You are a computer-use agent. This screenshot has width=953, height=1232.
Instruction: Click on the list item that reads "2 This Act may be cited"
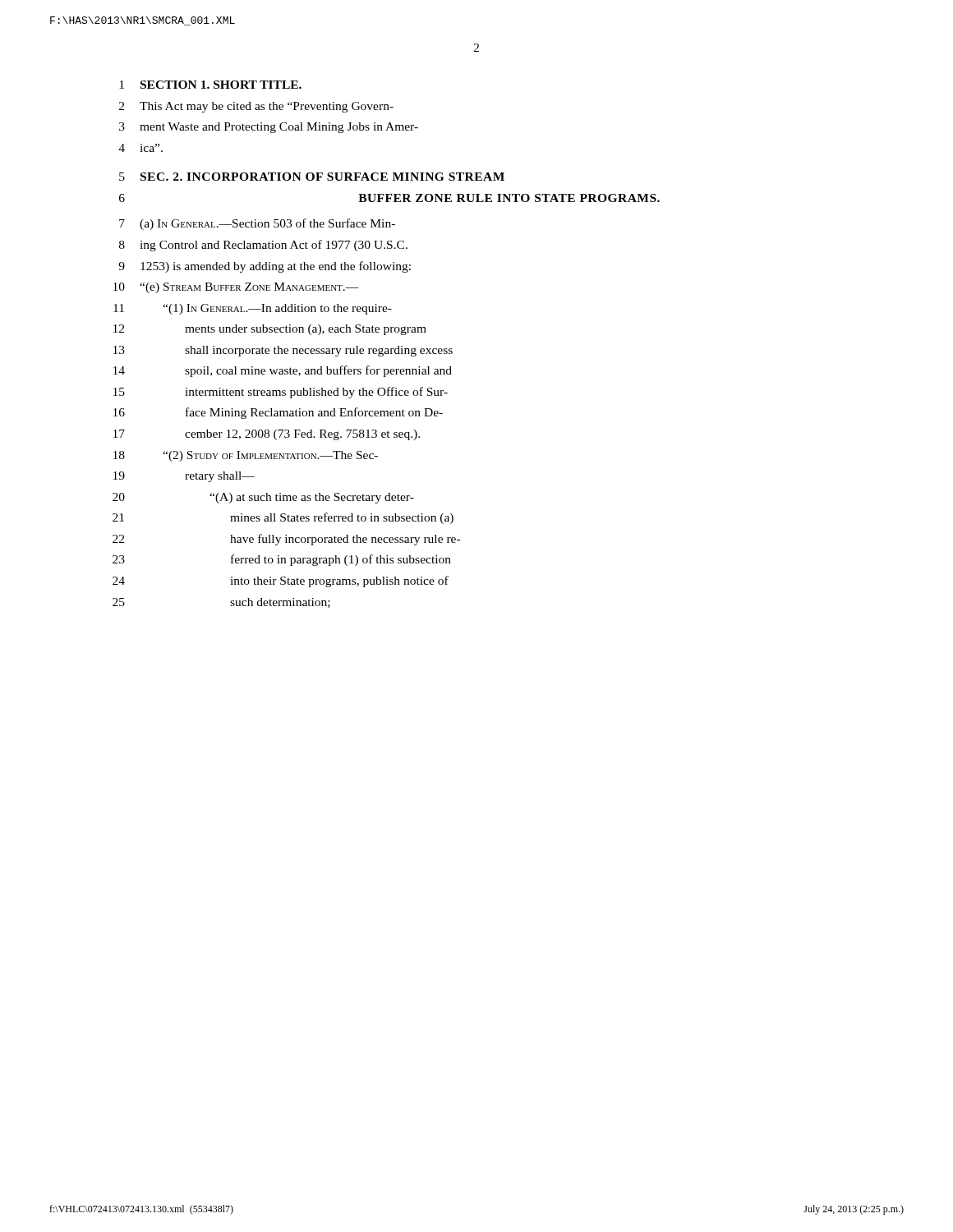(x=256, y=107)
